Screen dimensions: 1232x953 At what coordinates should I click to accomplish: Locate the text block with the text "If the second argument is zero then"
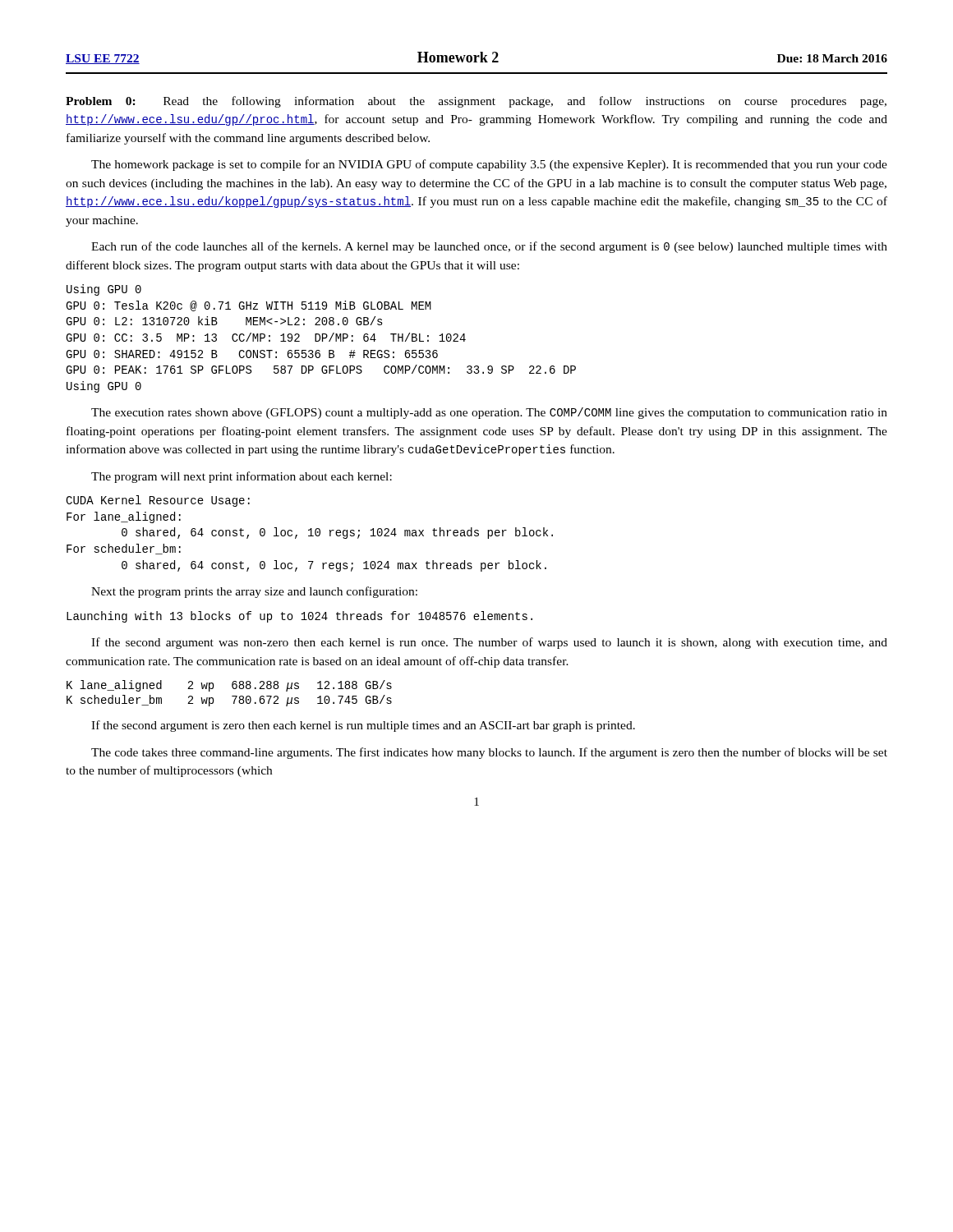coord(363,725)
